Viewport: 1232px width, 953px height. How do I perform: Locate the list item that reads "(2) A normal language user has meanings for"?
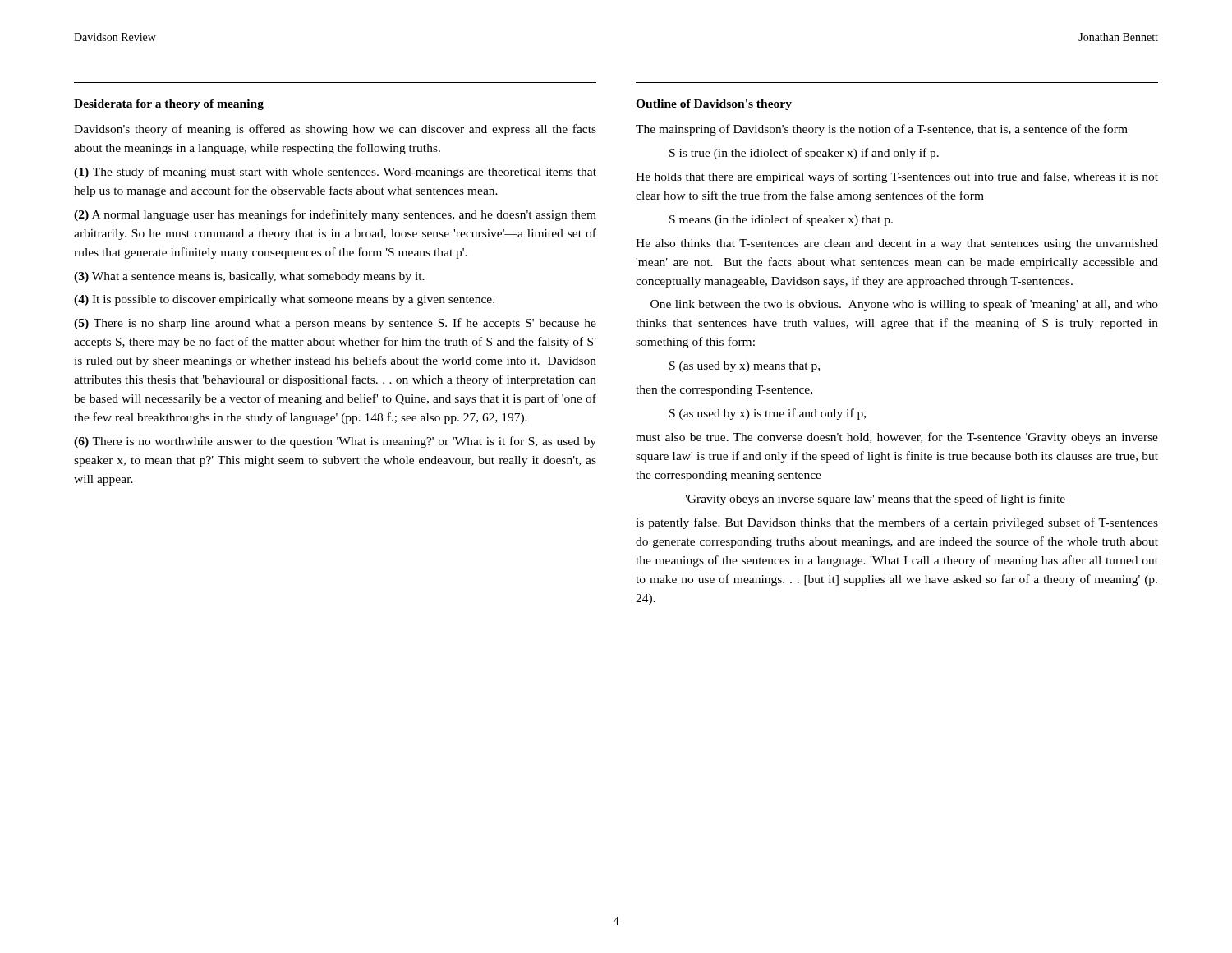[x=335, y=233]
